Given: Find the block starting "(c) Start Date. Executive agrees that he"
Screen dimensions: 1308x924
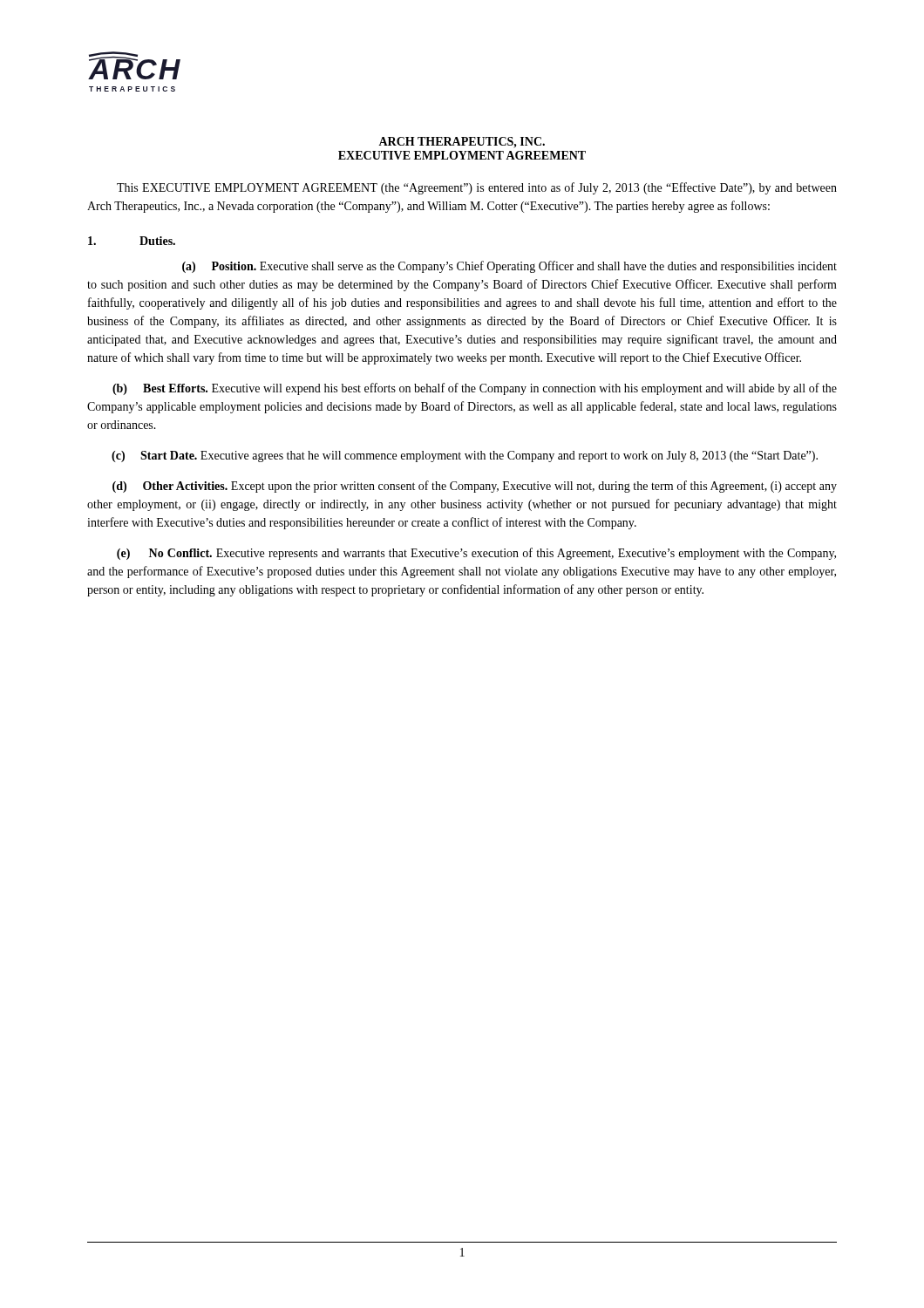Looking at the screenshot, I should tap(453, 456).
